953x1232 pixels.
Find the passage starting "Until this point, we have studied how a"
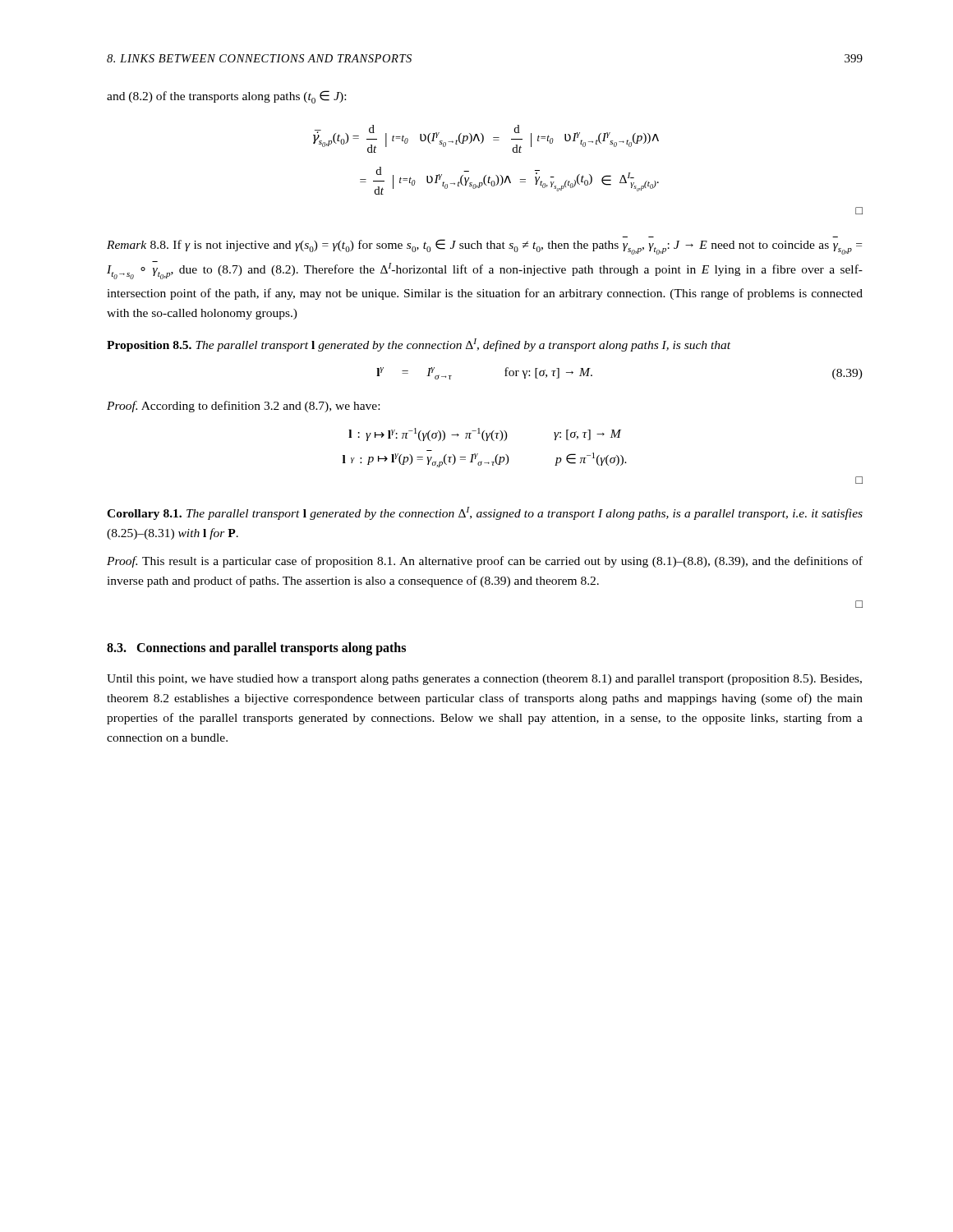[x=485, y=707]
